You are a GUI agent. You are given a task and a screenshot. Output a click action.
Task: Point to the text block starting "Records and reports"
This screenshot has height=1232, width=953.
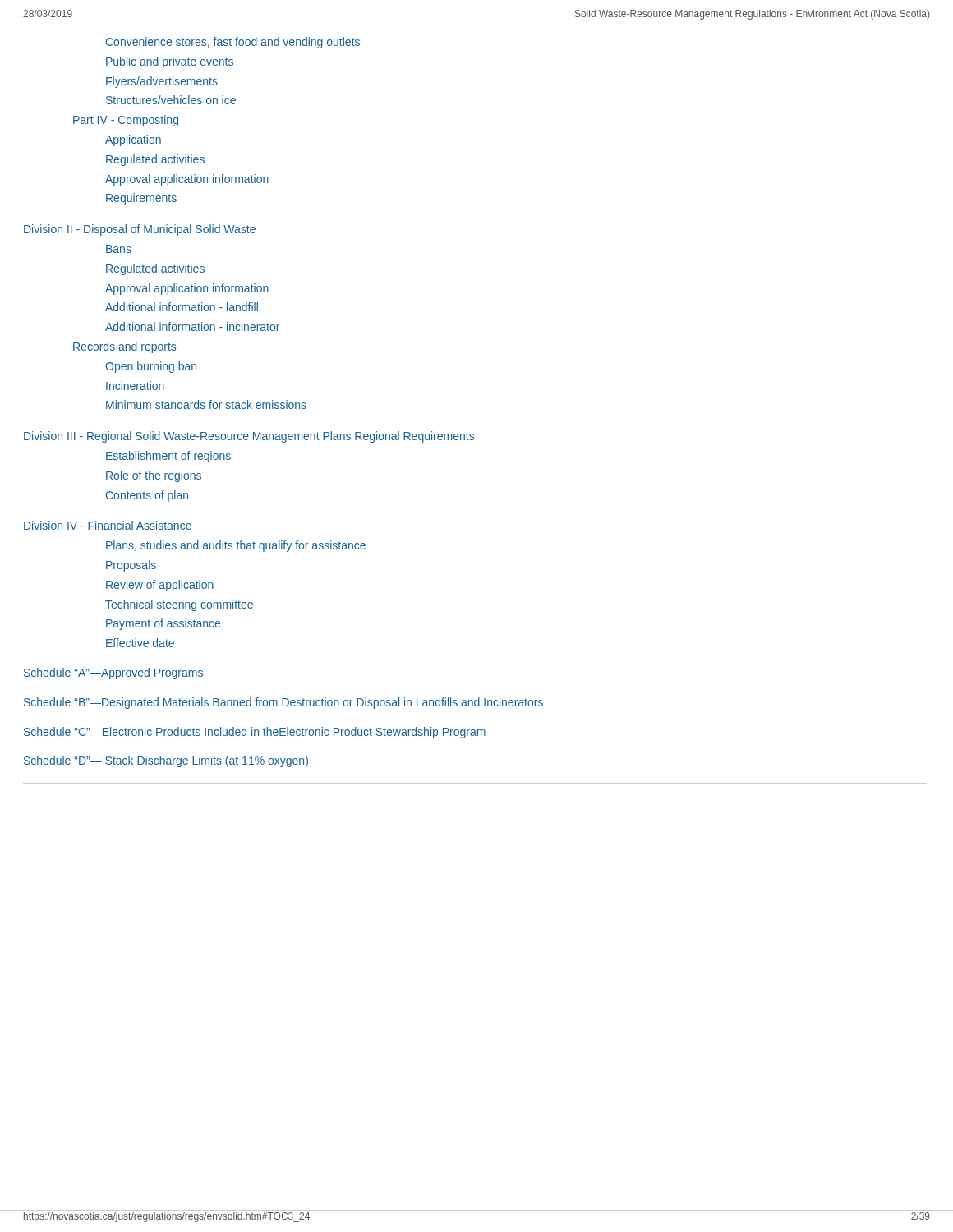tap(124, 347)
